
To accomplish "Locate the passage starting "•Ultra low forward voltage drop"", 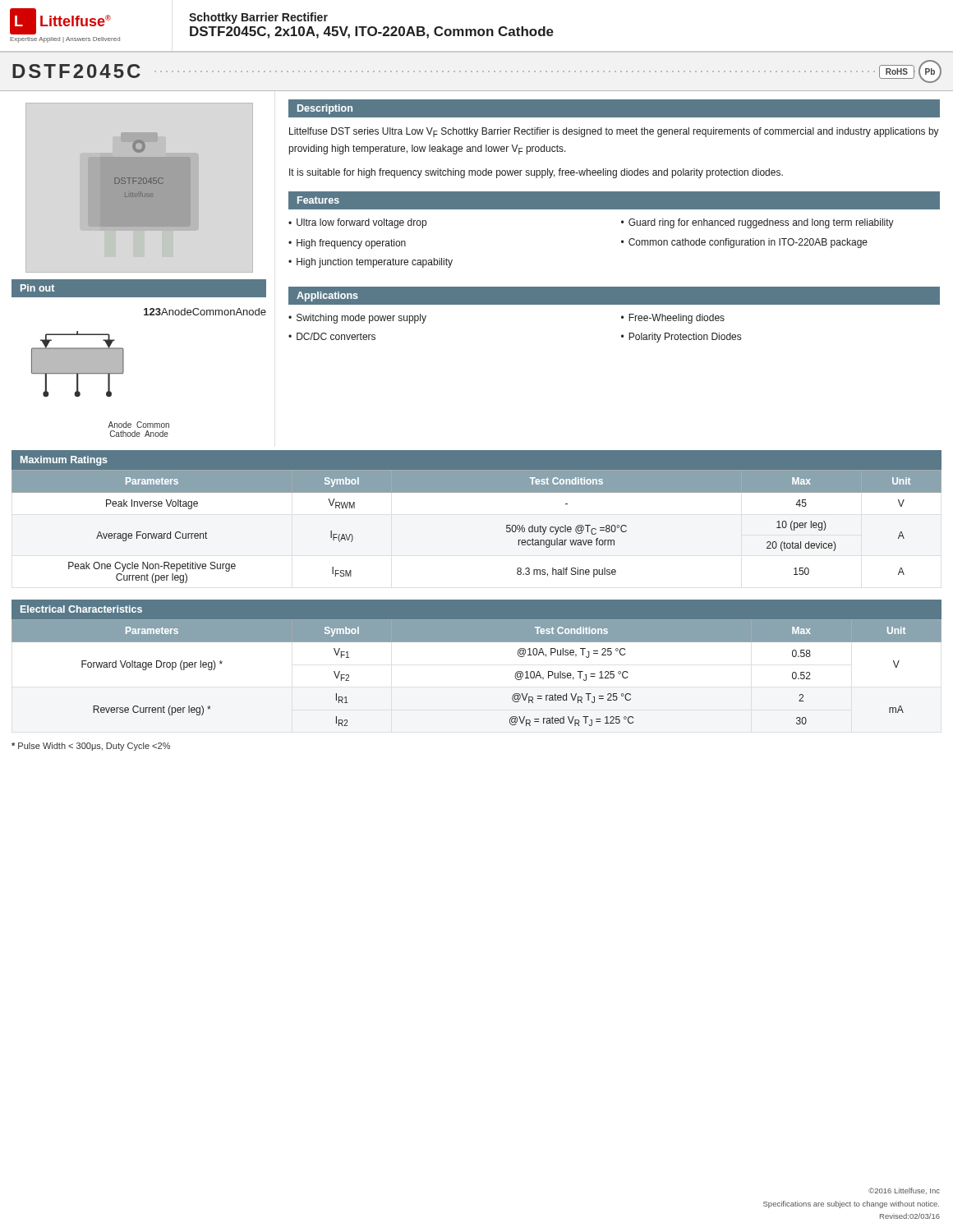I will coord(358,224).
